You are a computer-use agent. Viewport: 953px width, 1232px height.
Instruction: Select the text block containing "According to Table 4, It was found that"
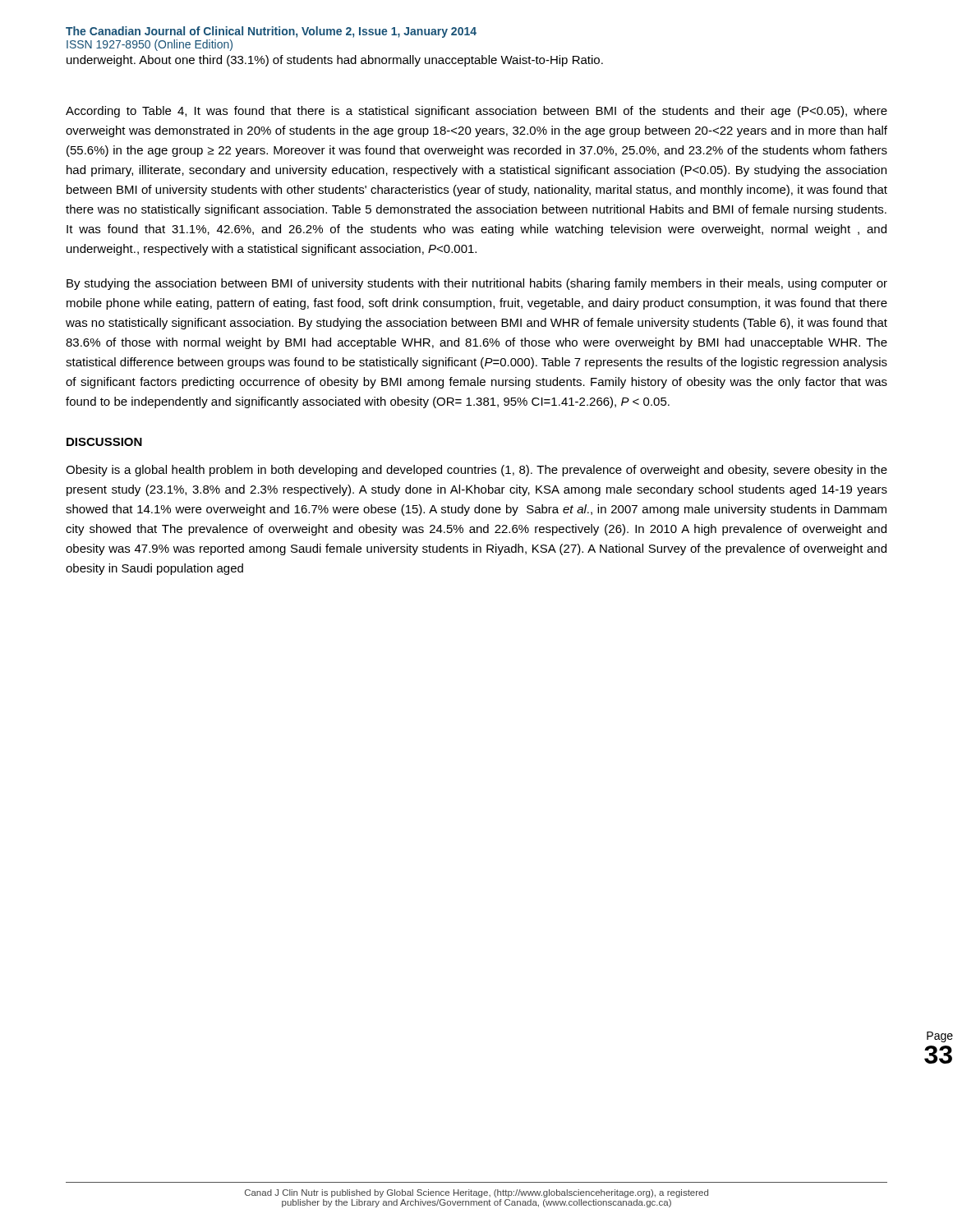[x=476, y=179]
